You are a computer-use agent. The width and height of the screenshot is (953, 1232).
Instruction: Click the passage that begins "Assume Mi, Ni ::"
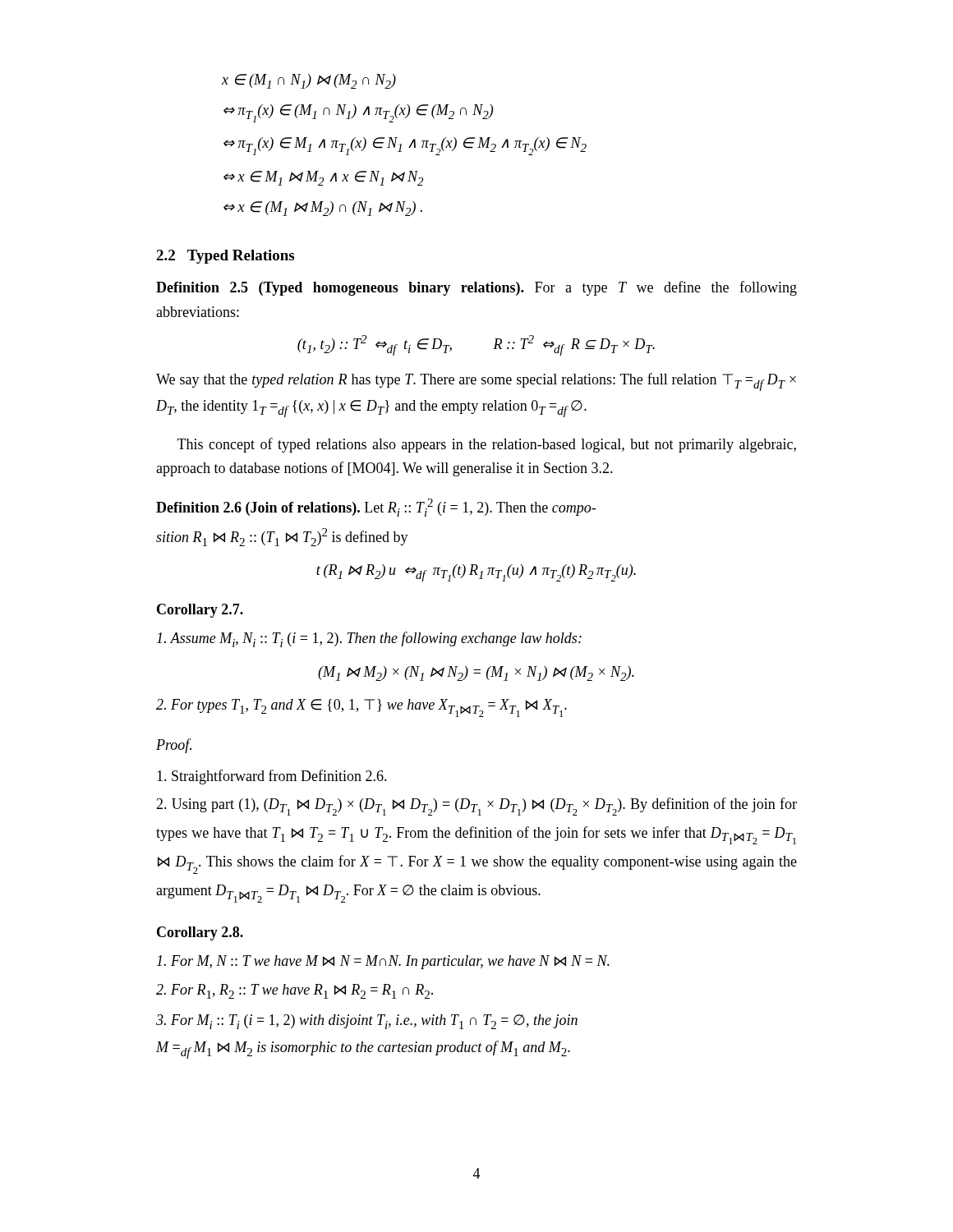(x=476, y=658)
